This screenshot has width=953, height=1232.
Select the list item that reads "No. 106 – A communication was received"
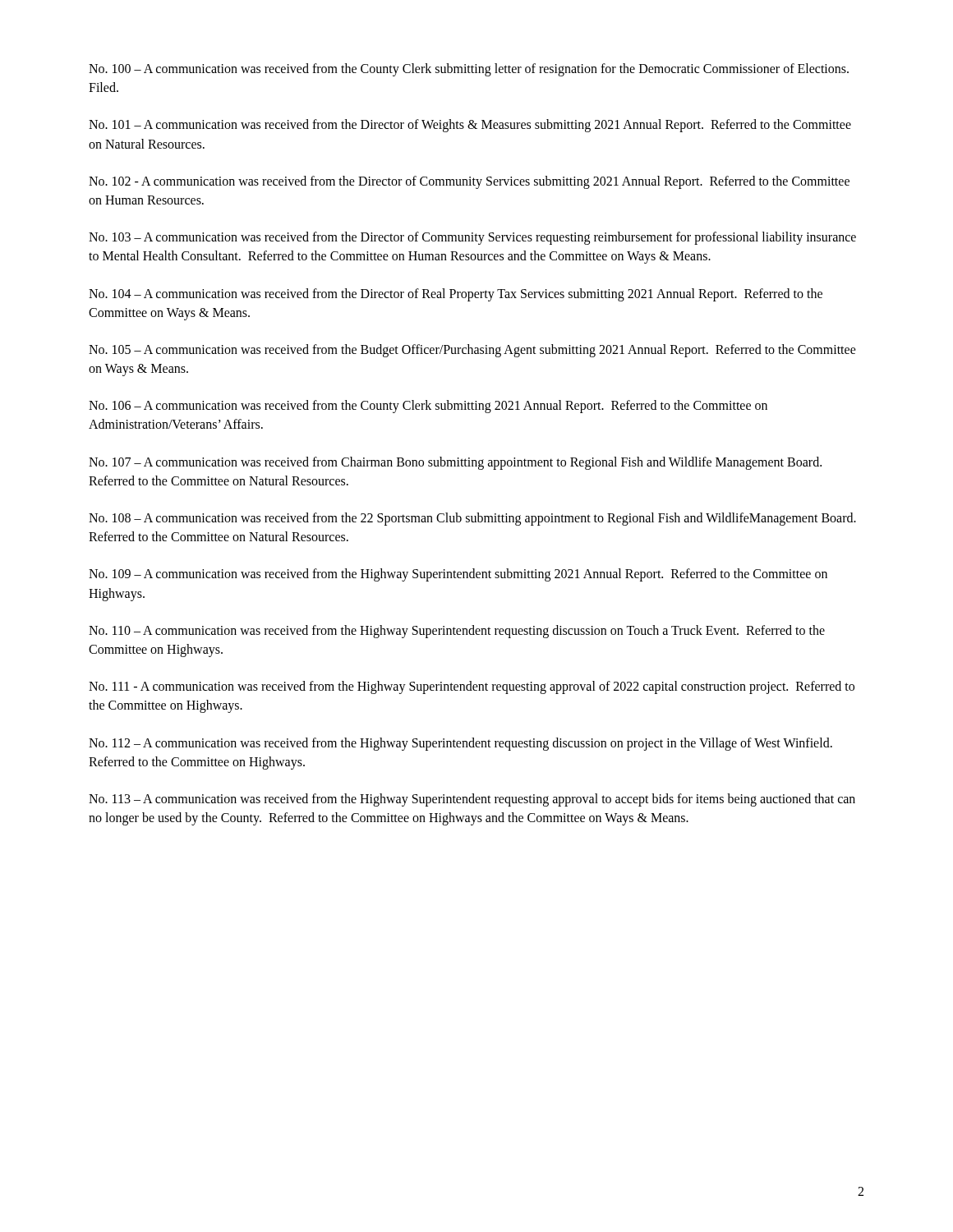coord(428,415)
